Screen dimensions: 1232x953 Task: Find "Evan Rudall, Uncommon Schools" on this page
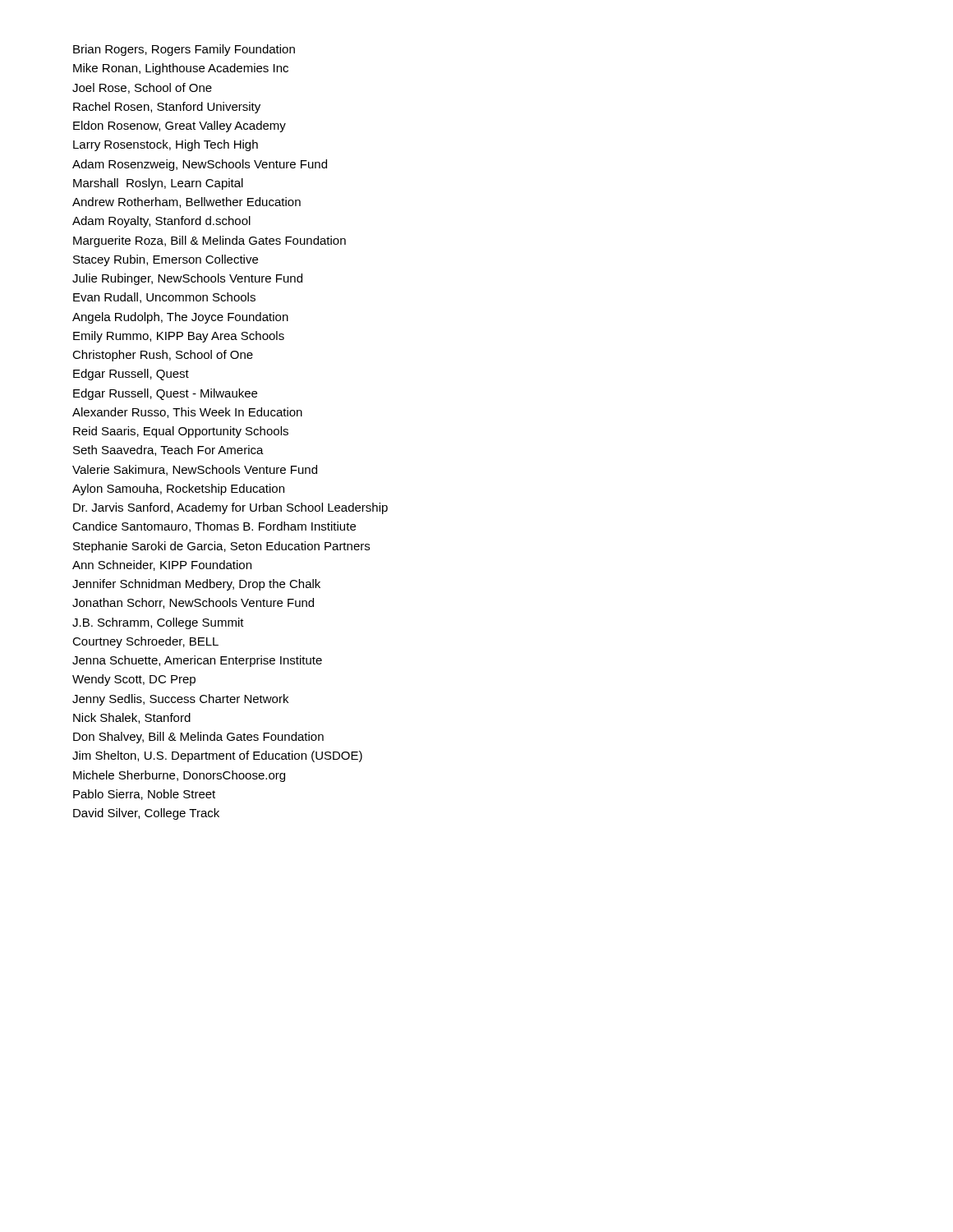click(164, 298)
